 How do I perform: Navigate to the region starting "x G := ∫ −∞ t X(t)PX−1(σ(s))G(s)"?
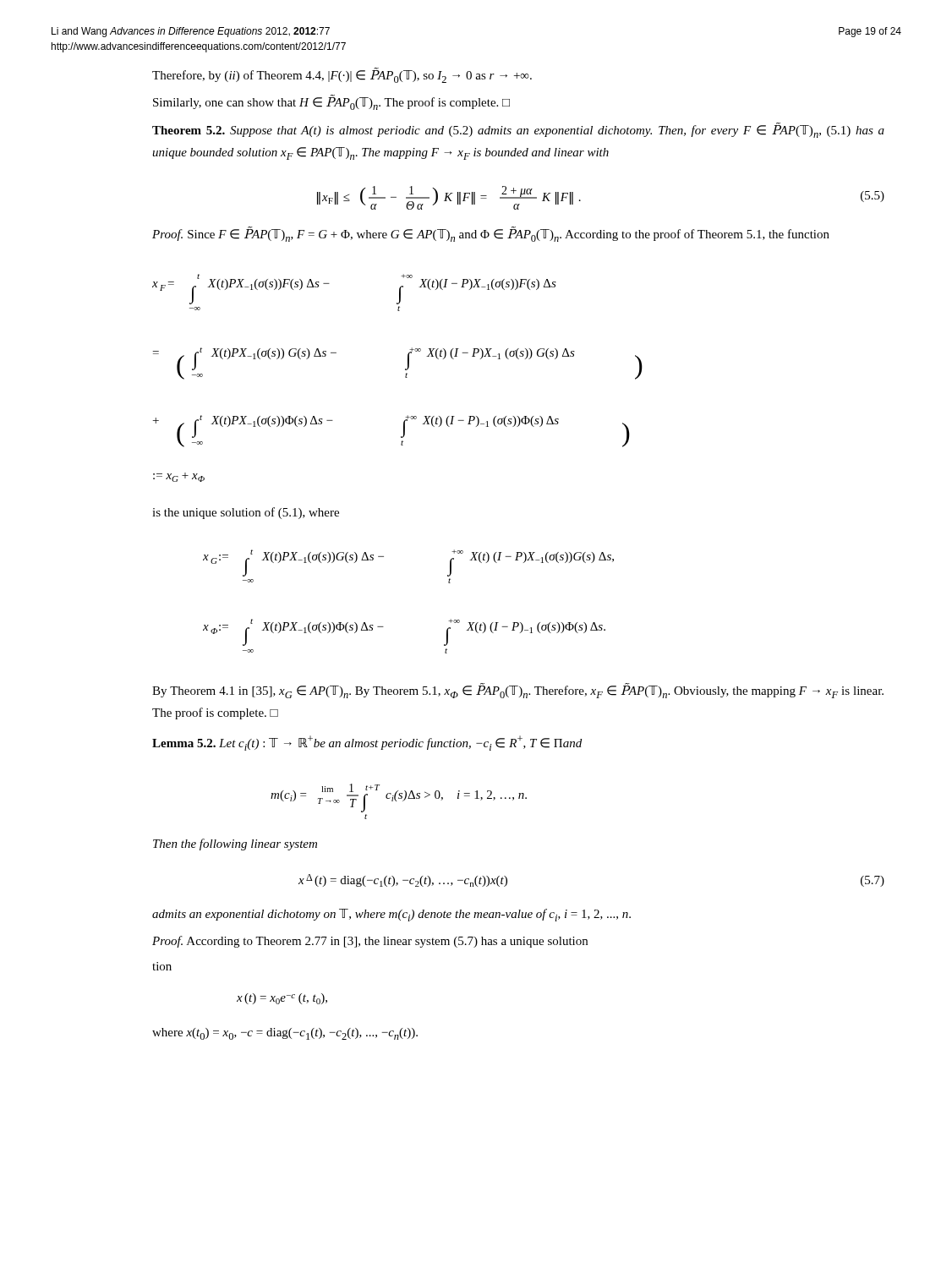coord(290,560)
